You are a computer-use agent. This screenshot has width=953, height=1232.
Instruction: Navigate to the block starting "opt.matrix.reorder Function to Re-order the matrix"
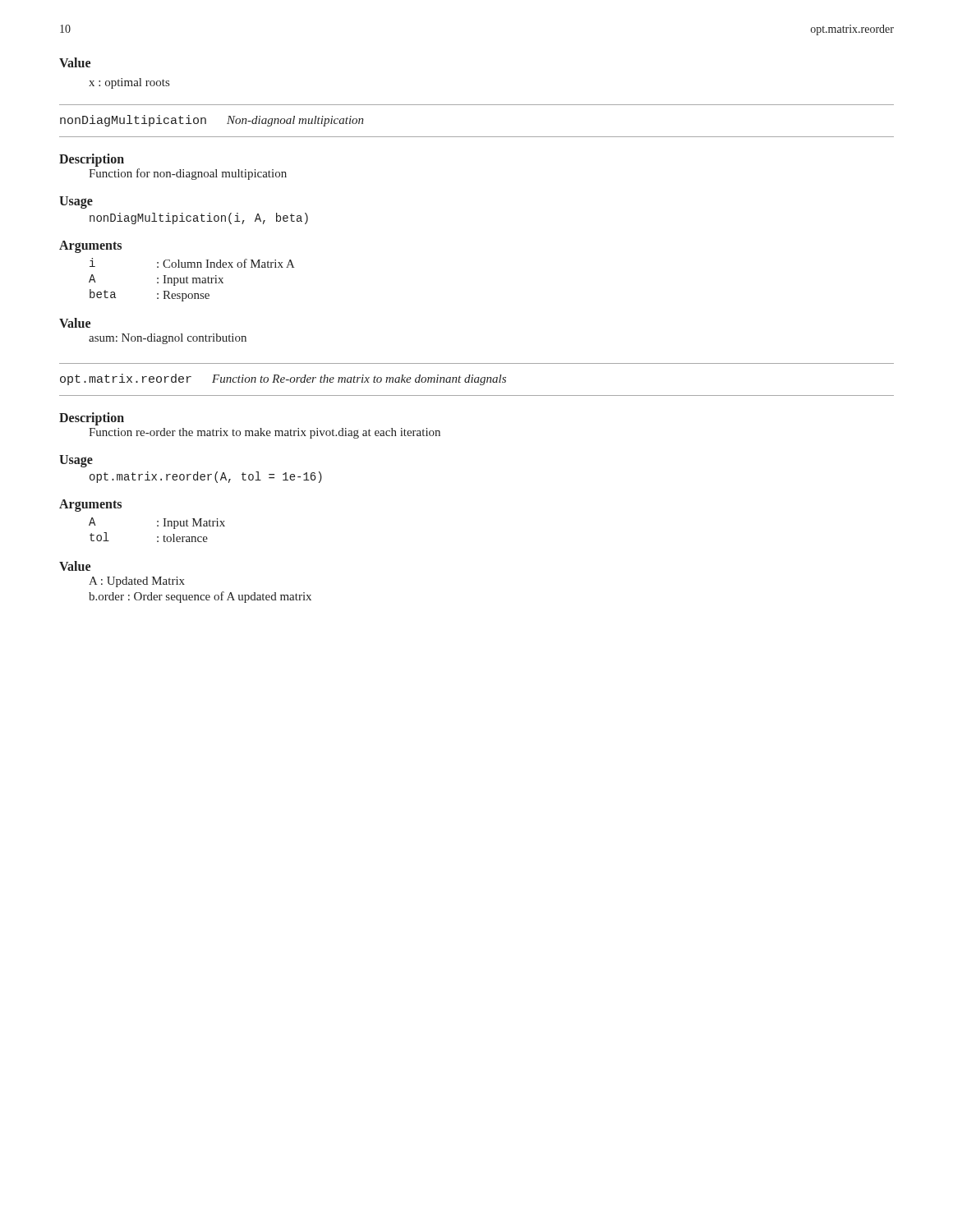(x=283, y=379)
